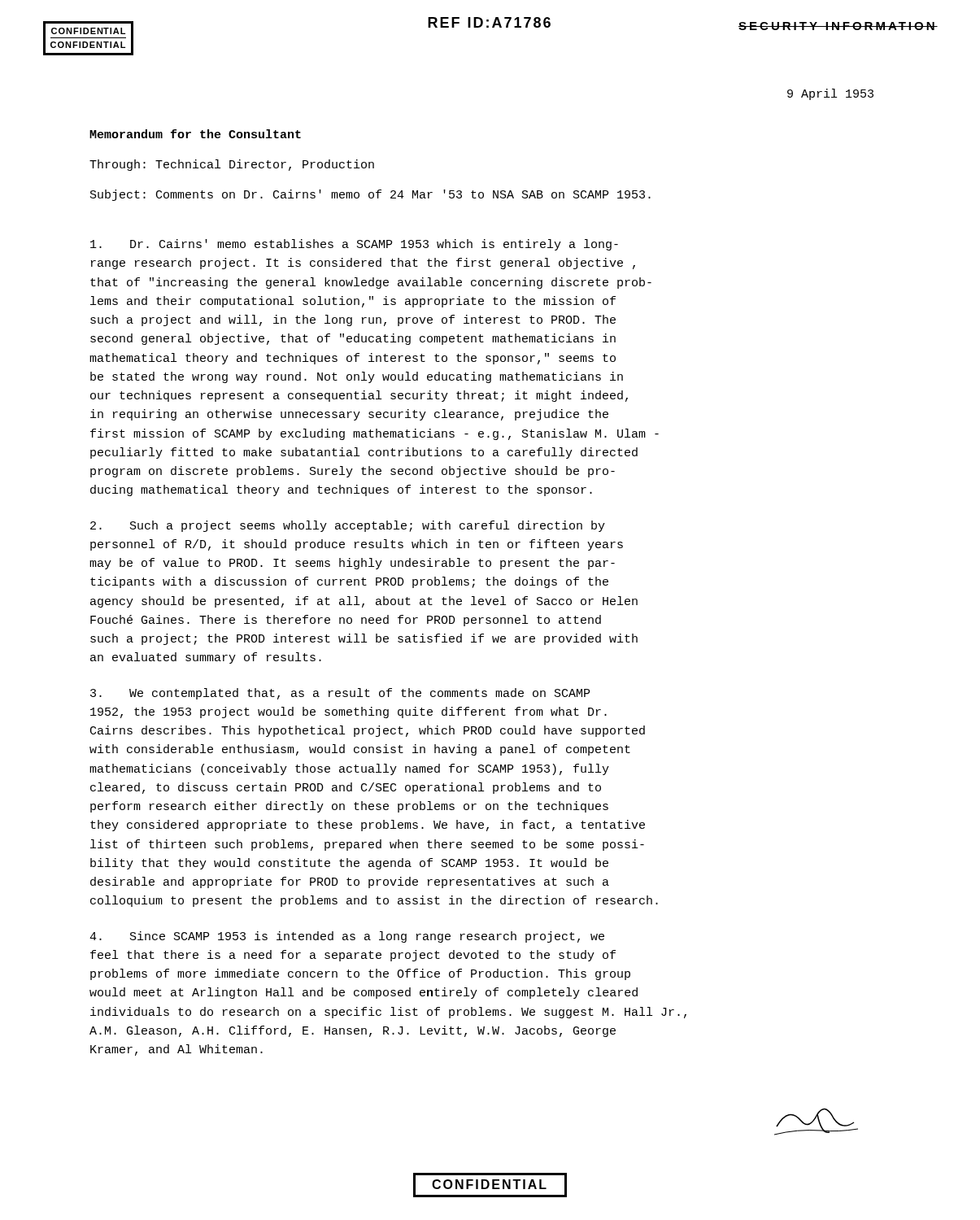The image size is (980, 1220).
Task: Locate the text "Memorandum for the Consultant"
Action: pyautogui.click(x=196, y=135)
